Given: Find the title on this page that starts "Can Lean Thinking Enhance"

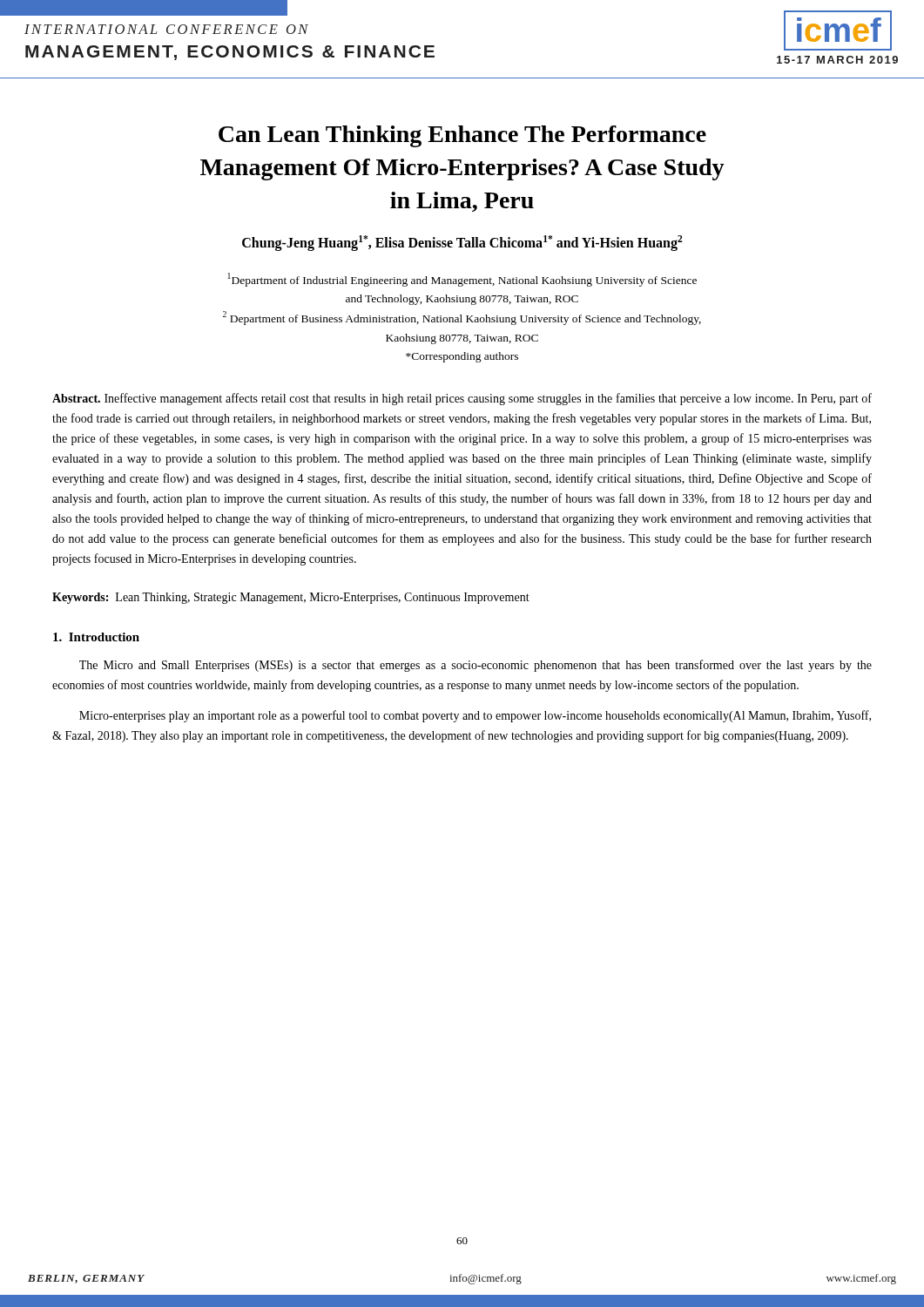Looking at the screenshot, I should (462, 167).
